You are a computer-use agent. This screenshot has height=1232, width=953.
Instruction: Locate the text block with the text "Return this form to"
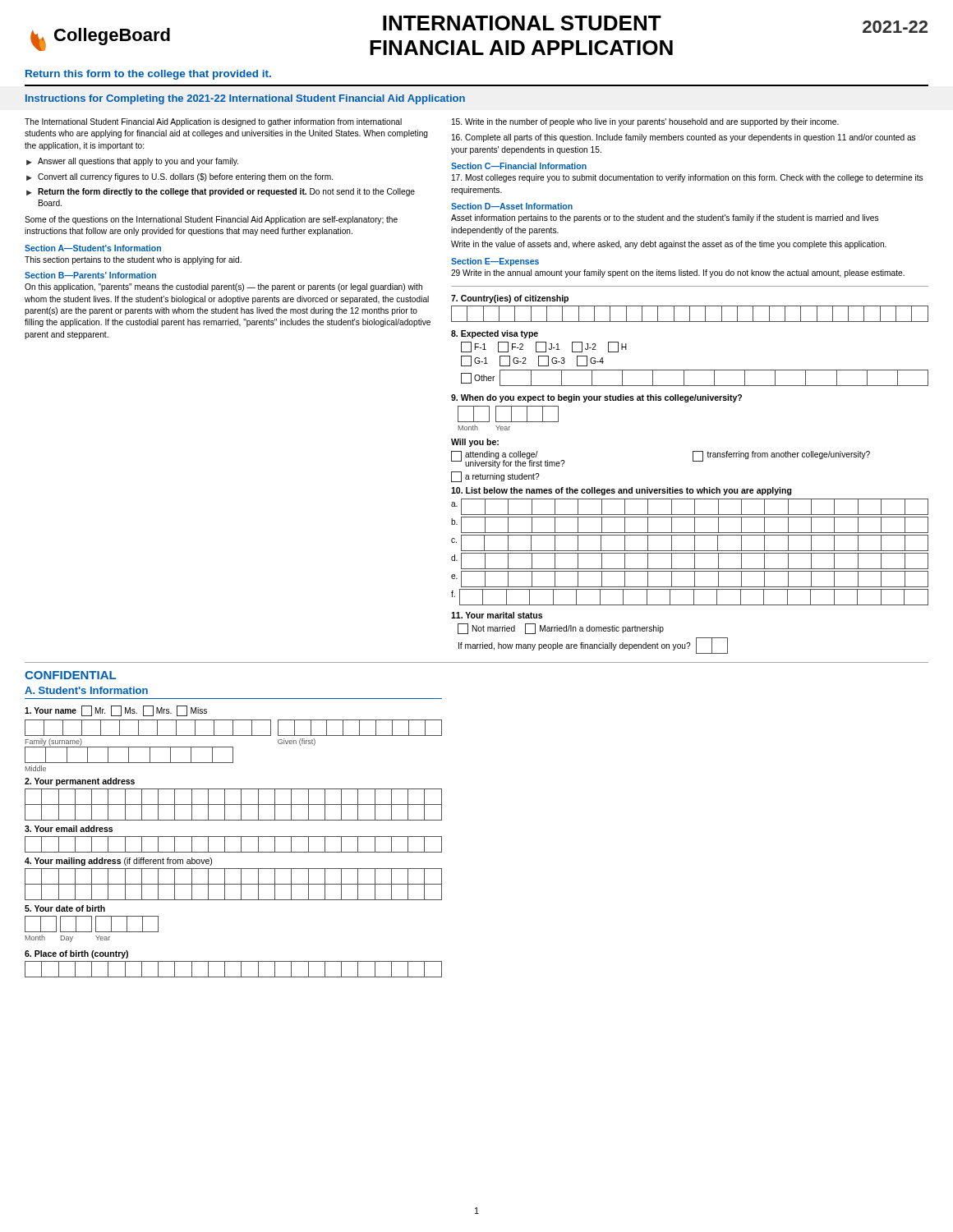[148, 73]
